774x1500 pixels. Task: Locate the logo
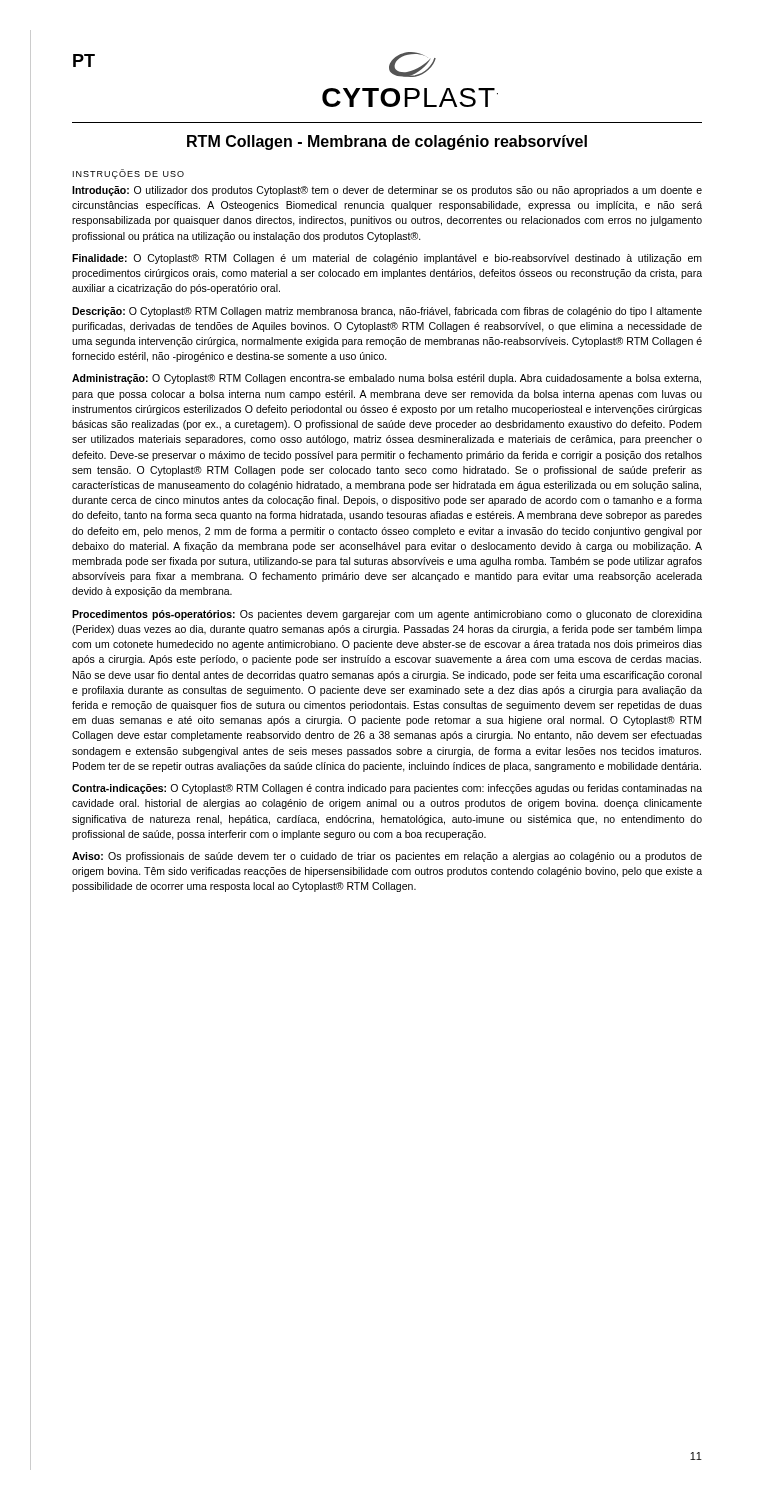pyautogui.click(x=411, y=81)
